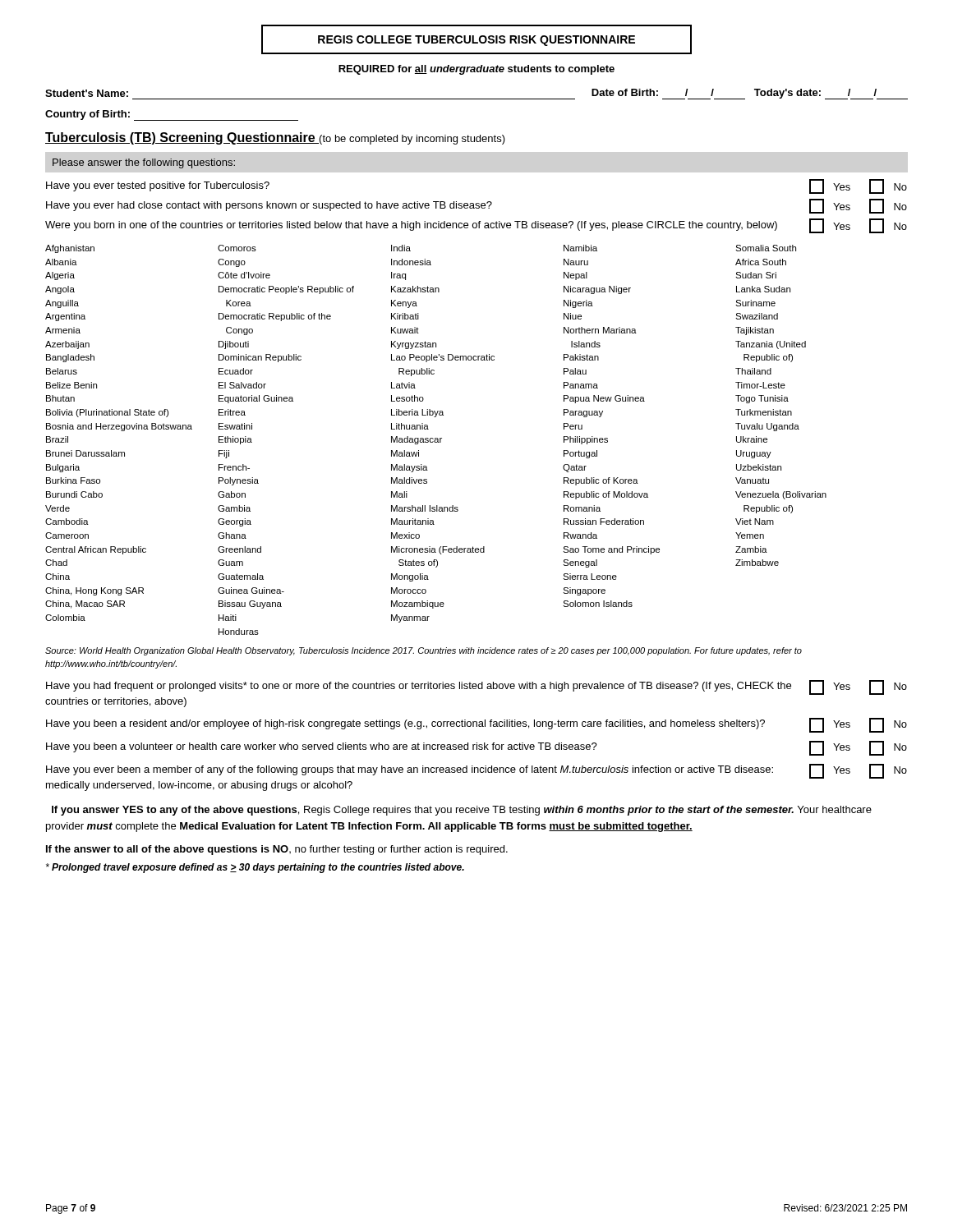The width and height of the screenshot is (953, 1232).
Task: Click on the text that reads "REQUIRED for all undergraduate students to complete"
Action: pos(476,69)
